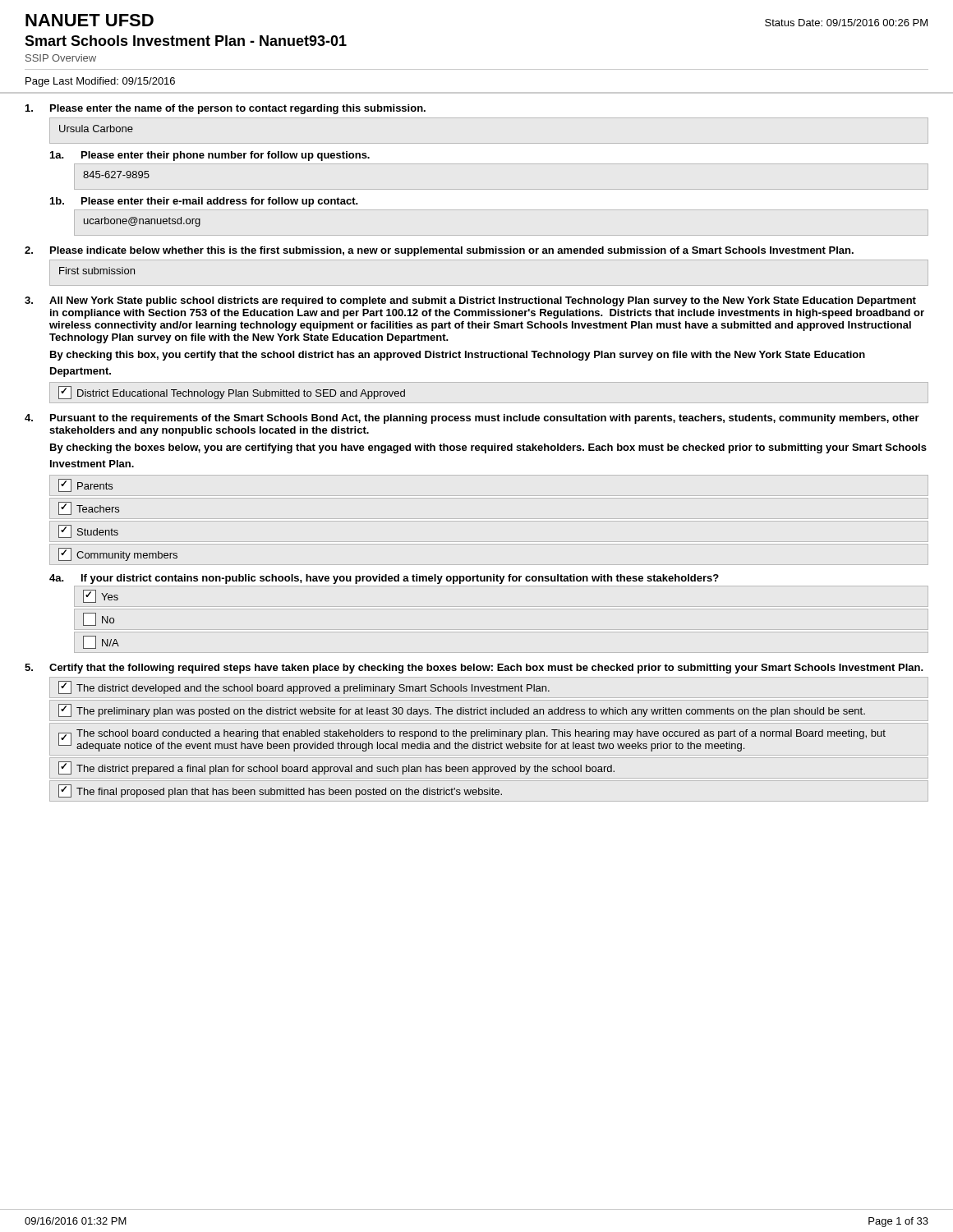Find the text that reads "Page Last Modified: 09/15/2016"
The height and width of the screenshot is (1232, 953).
coord(100,81)
